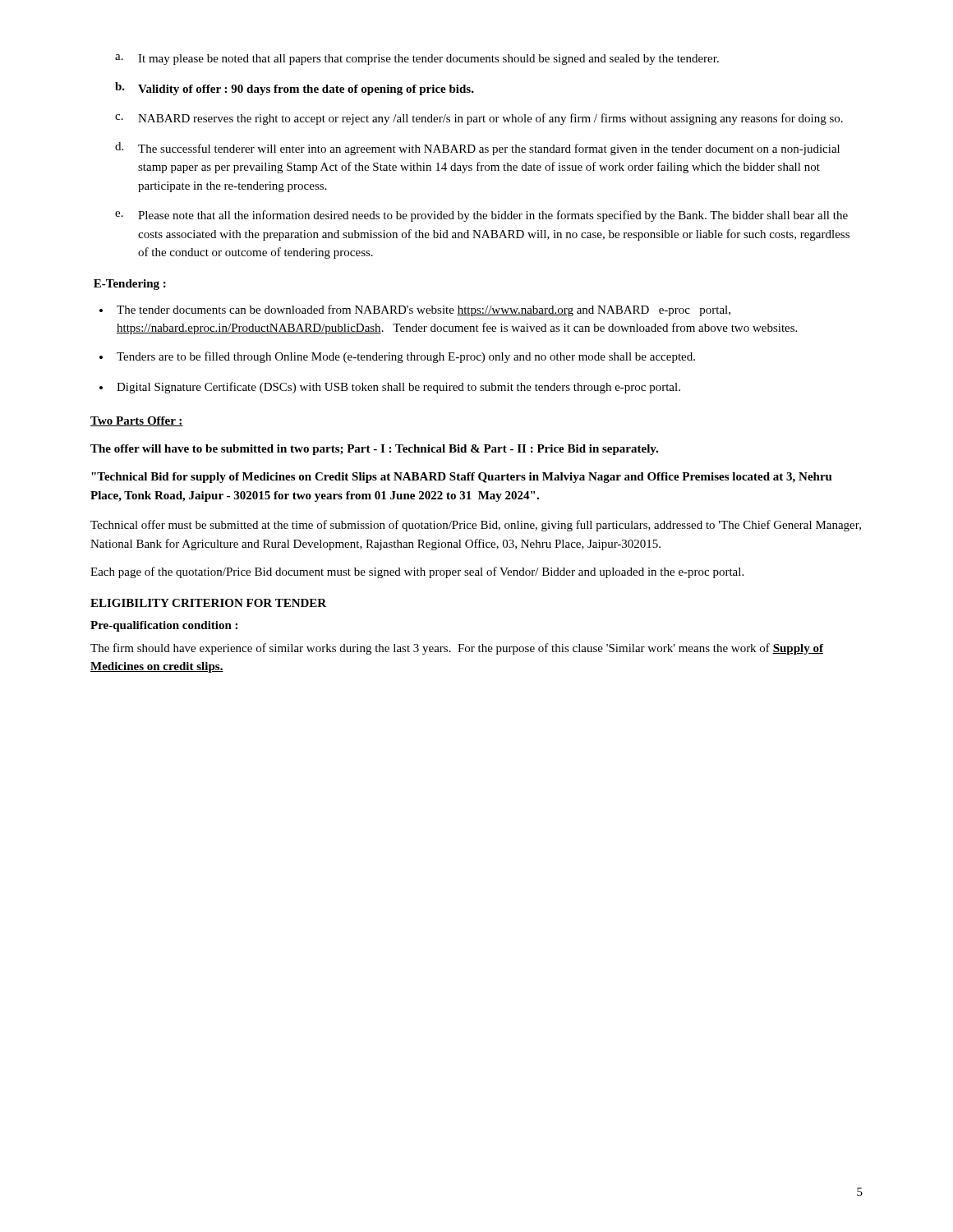The width and height of the screenshot is (953, 1232).
Task: Point to the passage starting "Pre-qualification condition :"
Action: 165,625
